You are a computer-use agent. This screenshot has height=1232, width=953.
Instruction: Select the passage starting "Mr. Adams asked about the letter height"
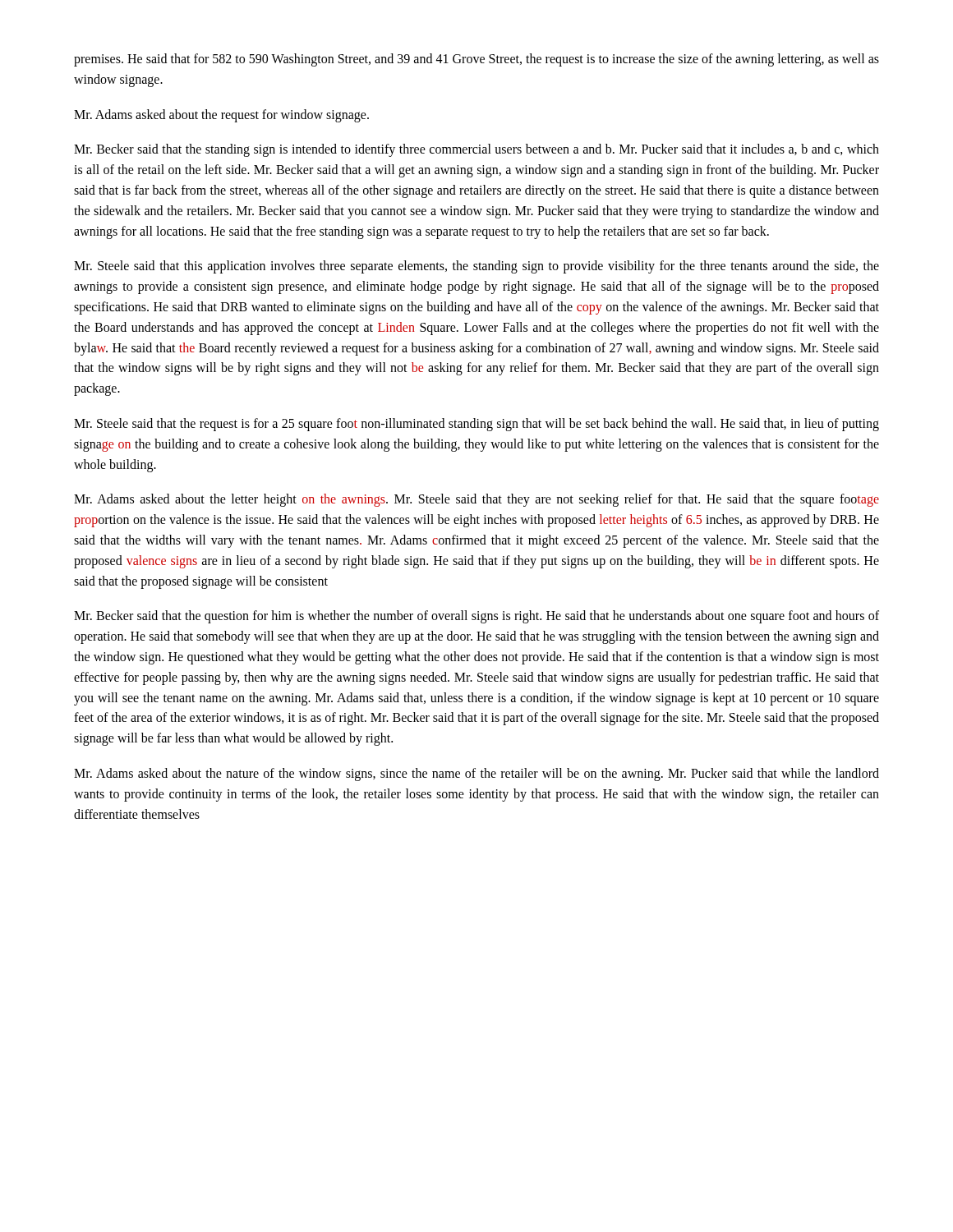click(476, 540)
